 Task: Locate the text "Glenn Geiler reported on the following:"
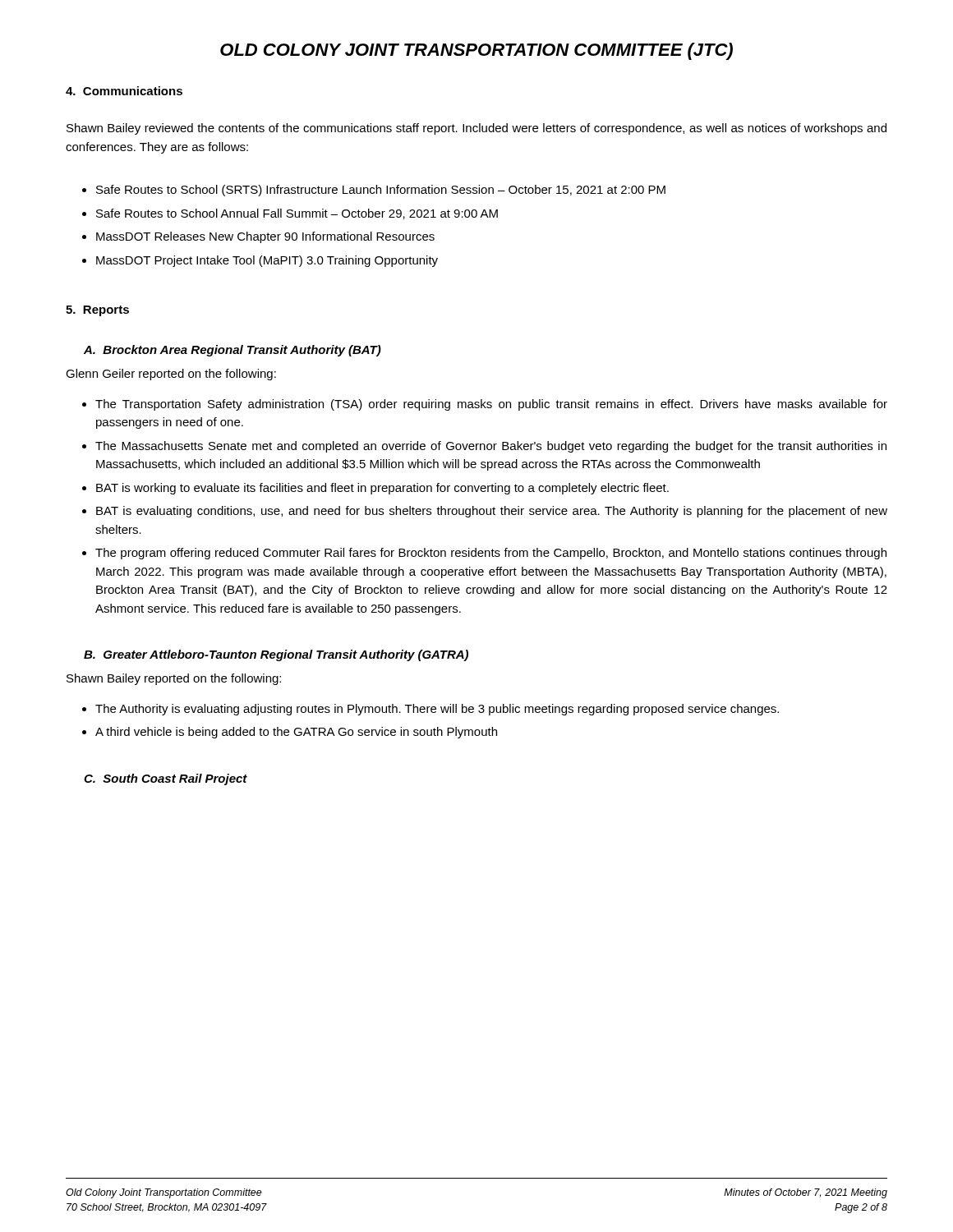tap(171, 373)
